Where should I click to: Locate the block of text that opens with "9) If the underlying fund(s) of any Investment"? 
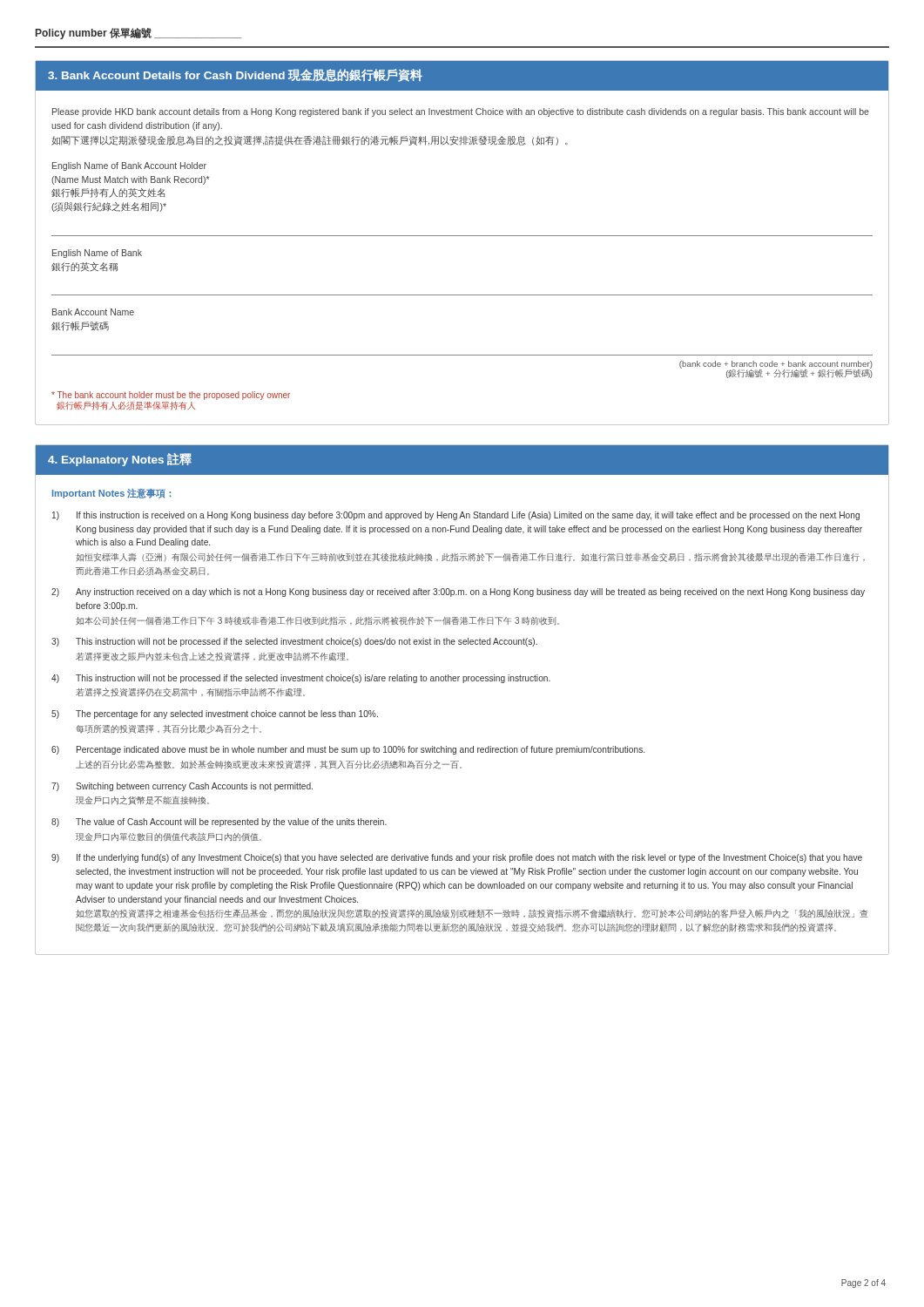pos(462,893)
